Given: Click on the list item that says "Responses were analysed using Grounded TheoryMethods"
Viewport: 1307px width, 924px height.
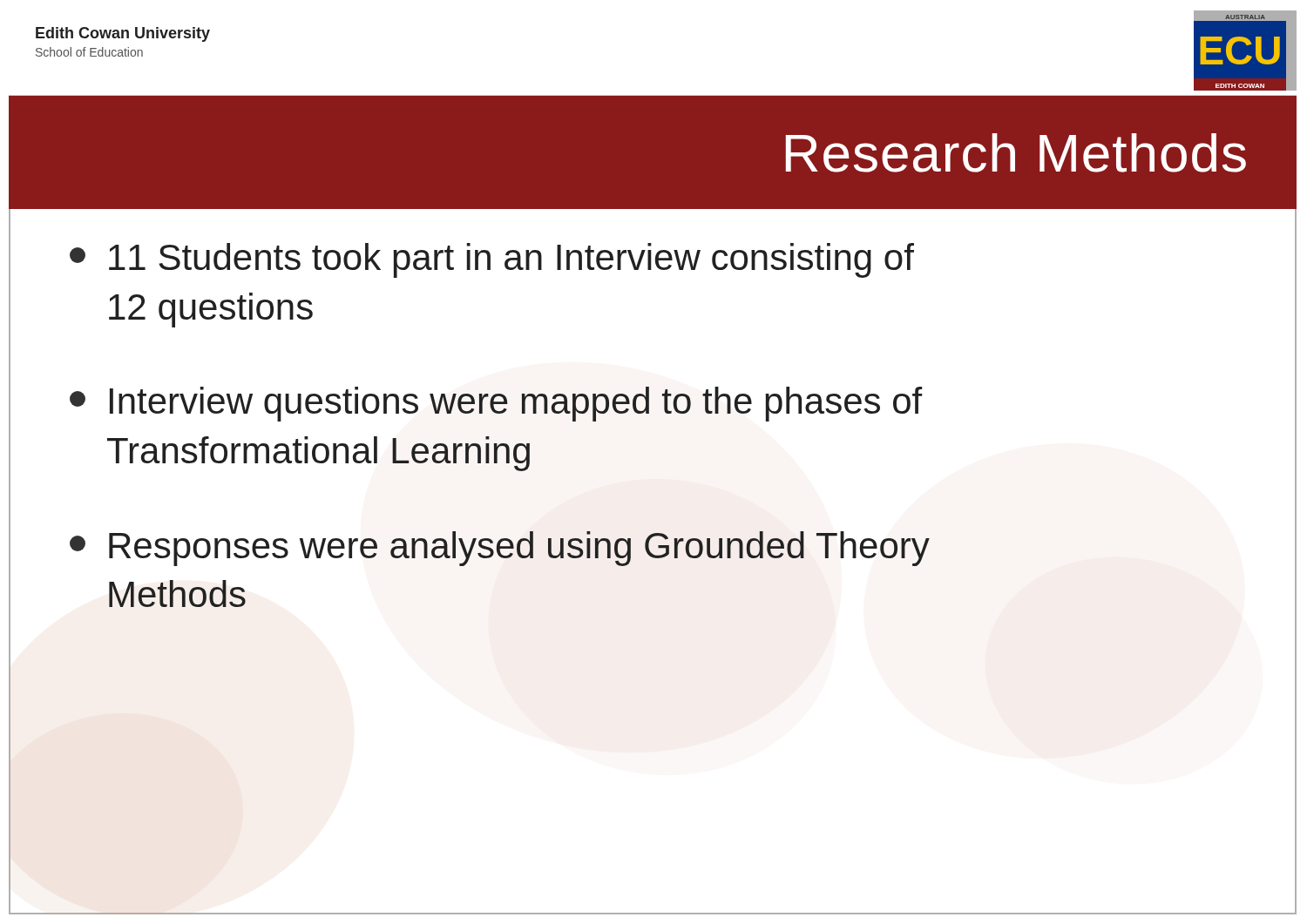Looking at the screenshot, I should pos(500,571).
